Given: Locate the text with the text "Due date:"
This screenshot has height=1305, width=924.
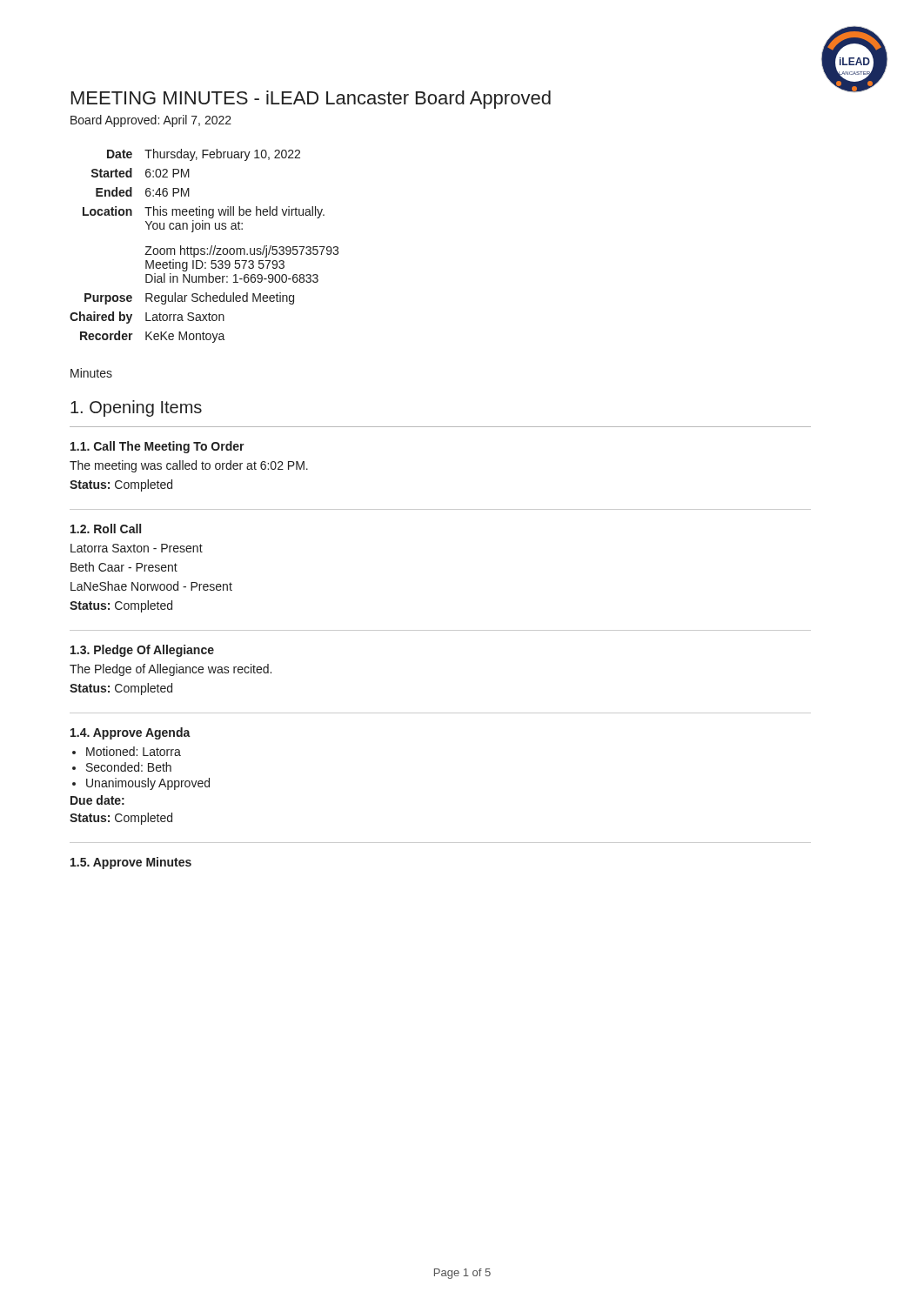Looking at the screenshot, I should pos(97,800).
